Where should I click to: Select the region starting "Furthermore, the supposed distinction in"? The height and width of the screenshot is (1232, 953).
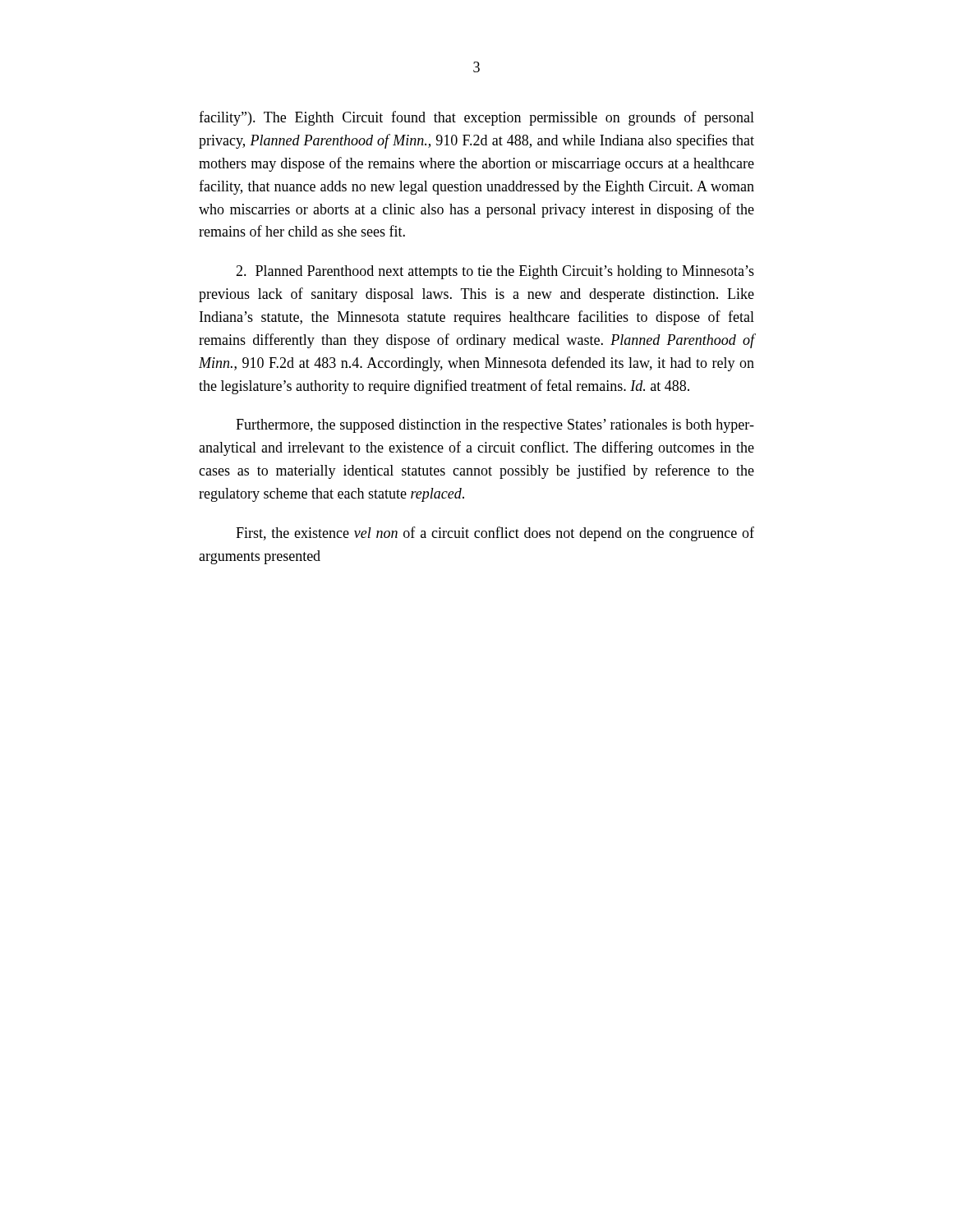pos(476,459)
